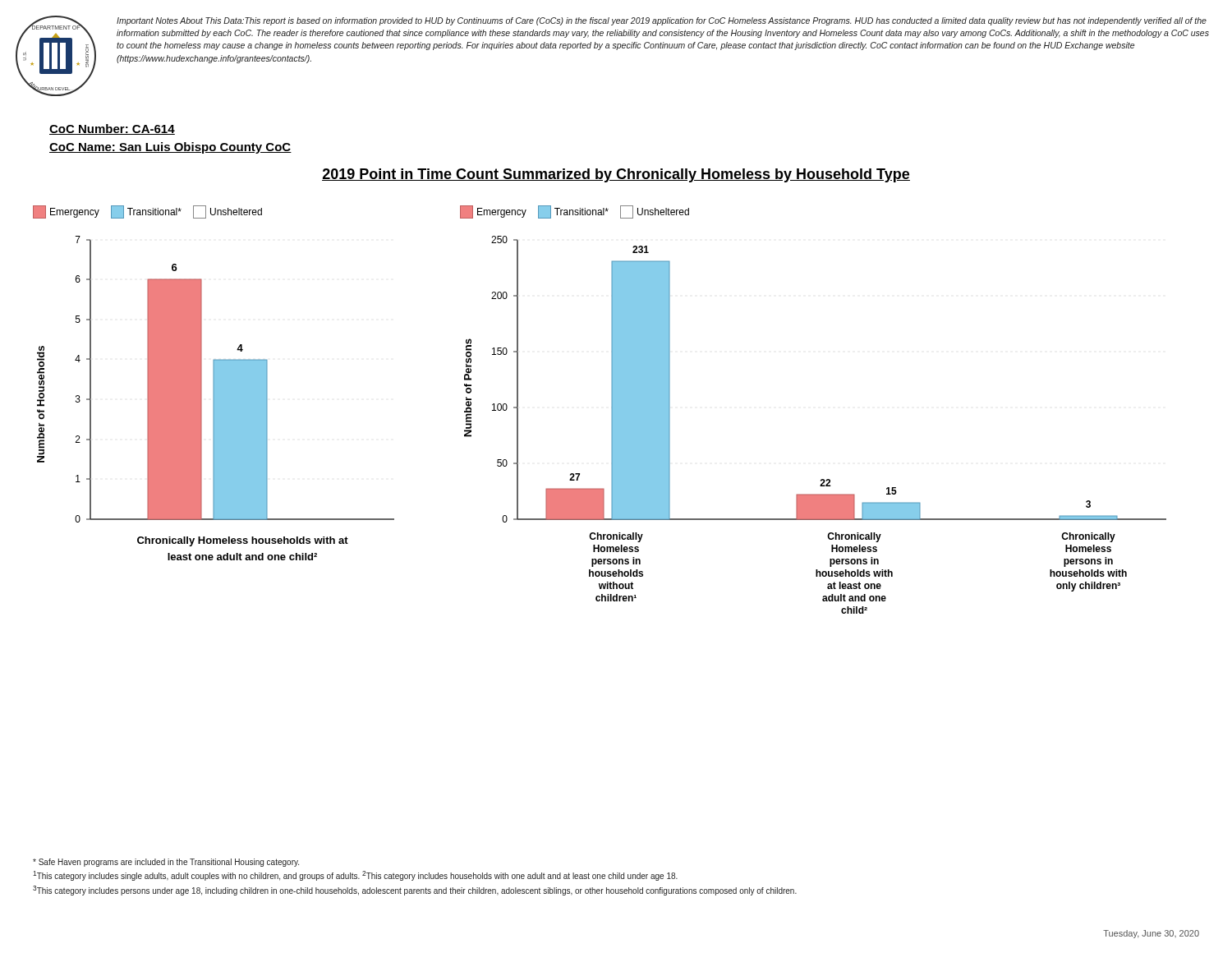Locate the block starting "1This category includes single adults,"
Viewport: 1232px width, 953px height.
coord(355,875)
